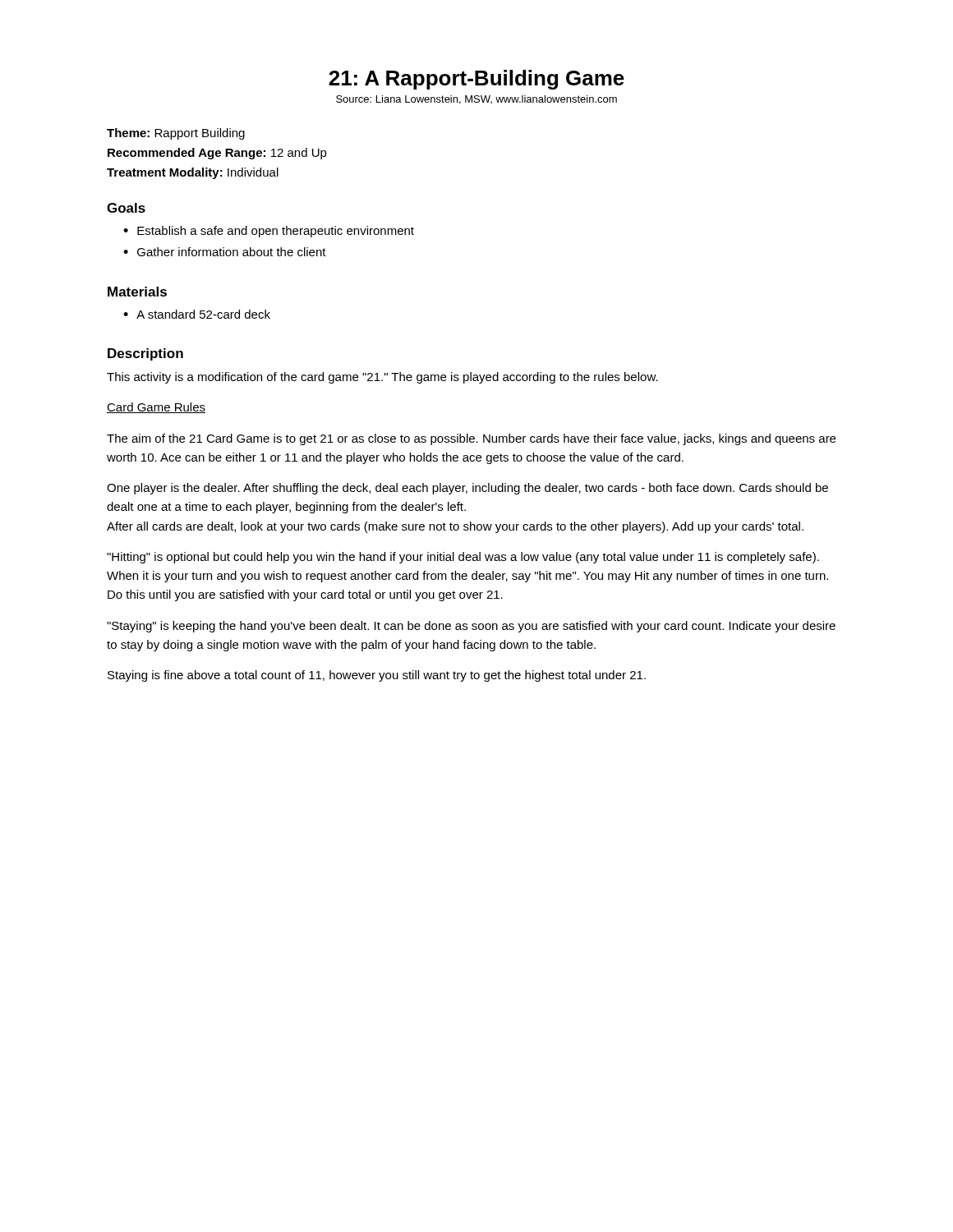The width and height of the screenshot is (953, 1232).
Task: Locate the region starting "• A standard"
Action: 197,315
